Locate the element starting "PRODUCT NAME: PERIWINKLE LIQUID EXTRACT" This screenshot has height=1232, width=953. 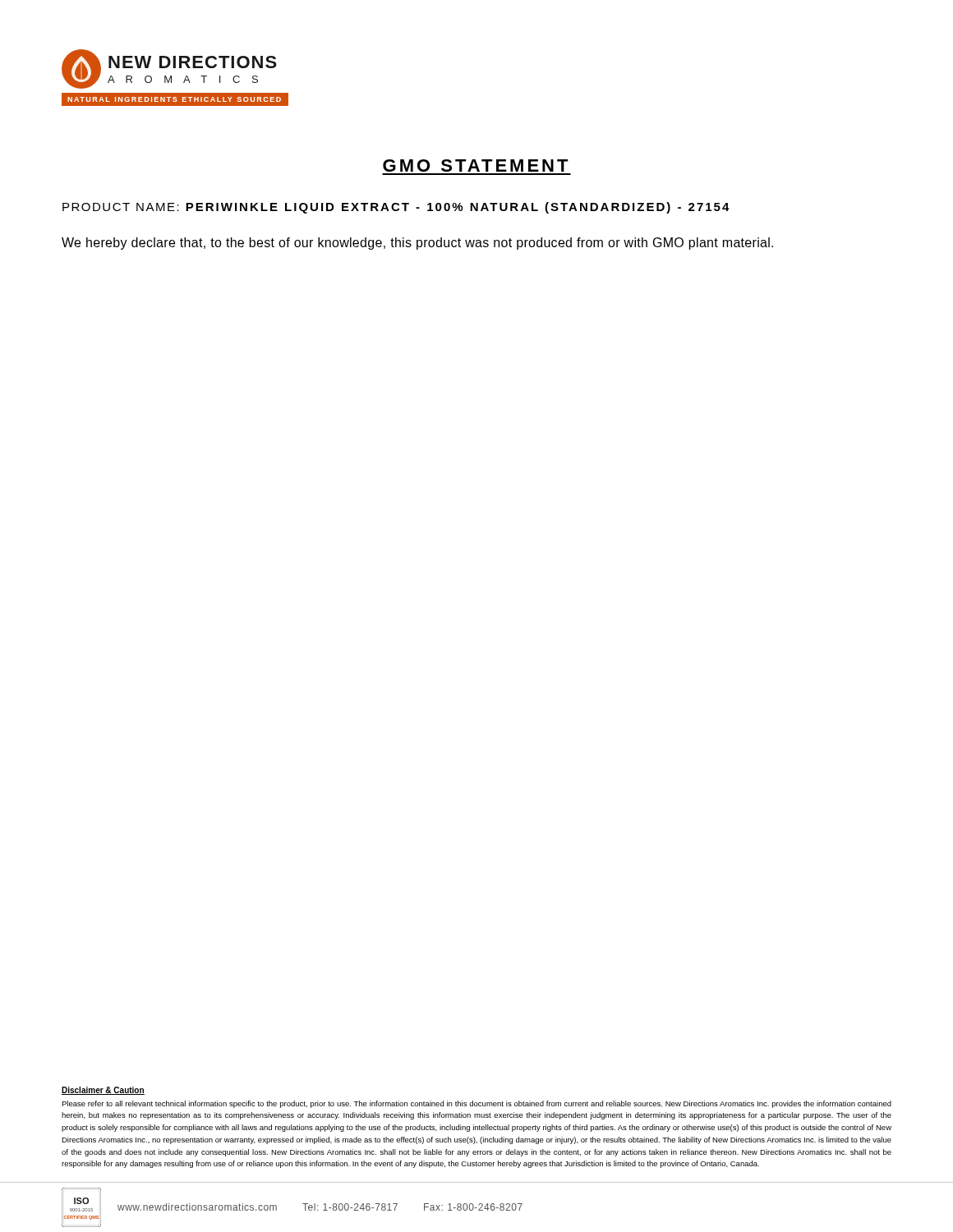pyautogui.click(x=396, y=207)
